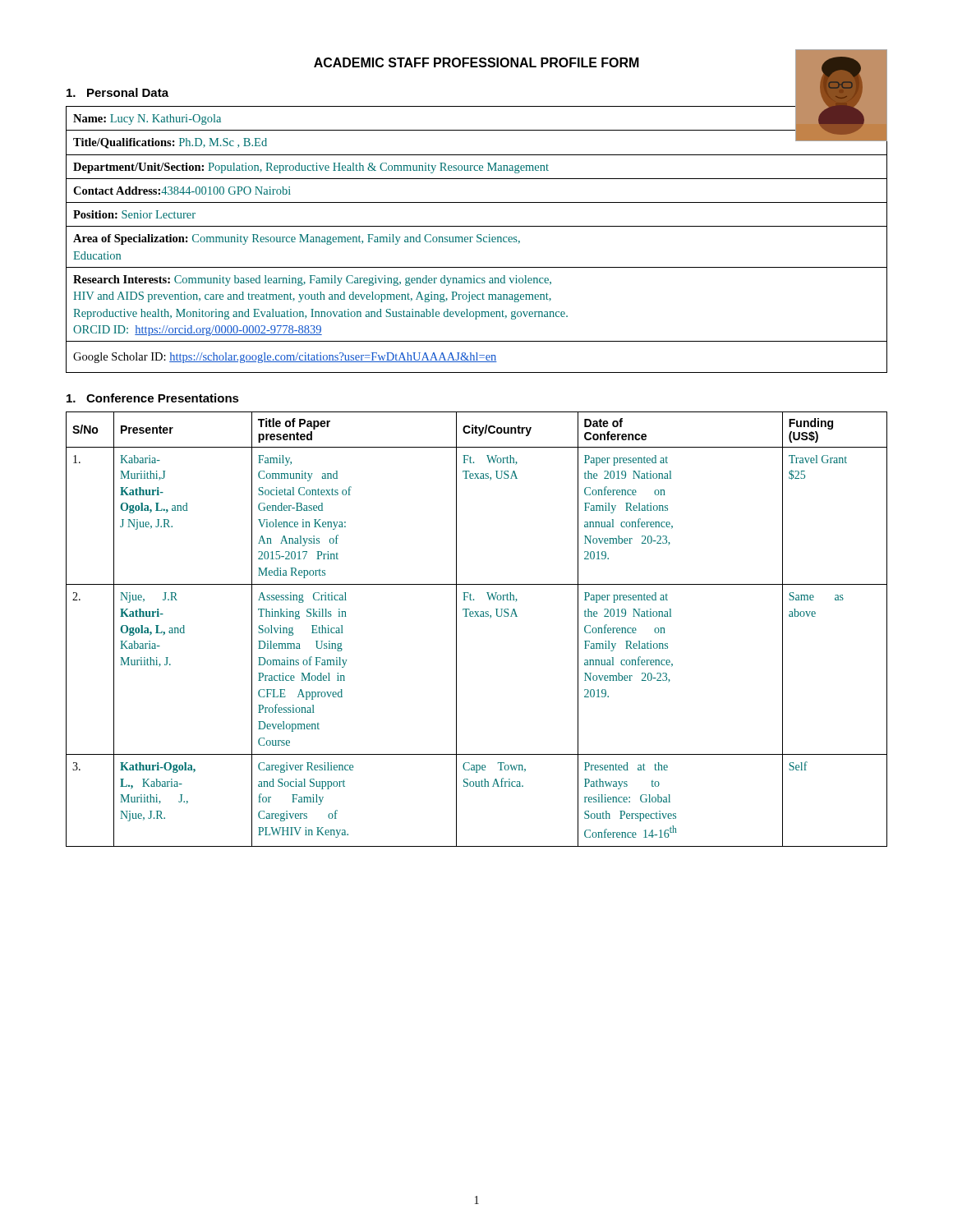Locate the table with the text "Name: Lucy N. Kathuri-Ogola Title/Qualifications:"

click(x=476, y=239)
